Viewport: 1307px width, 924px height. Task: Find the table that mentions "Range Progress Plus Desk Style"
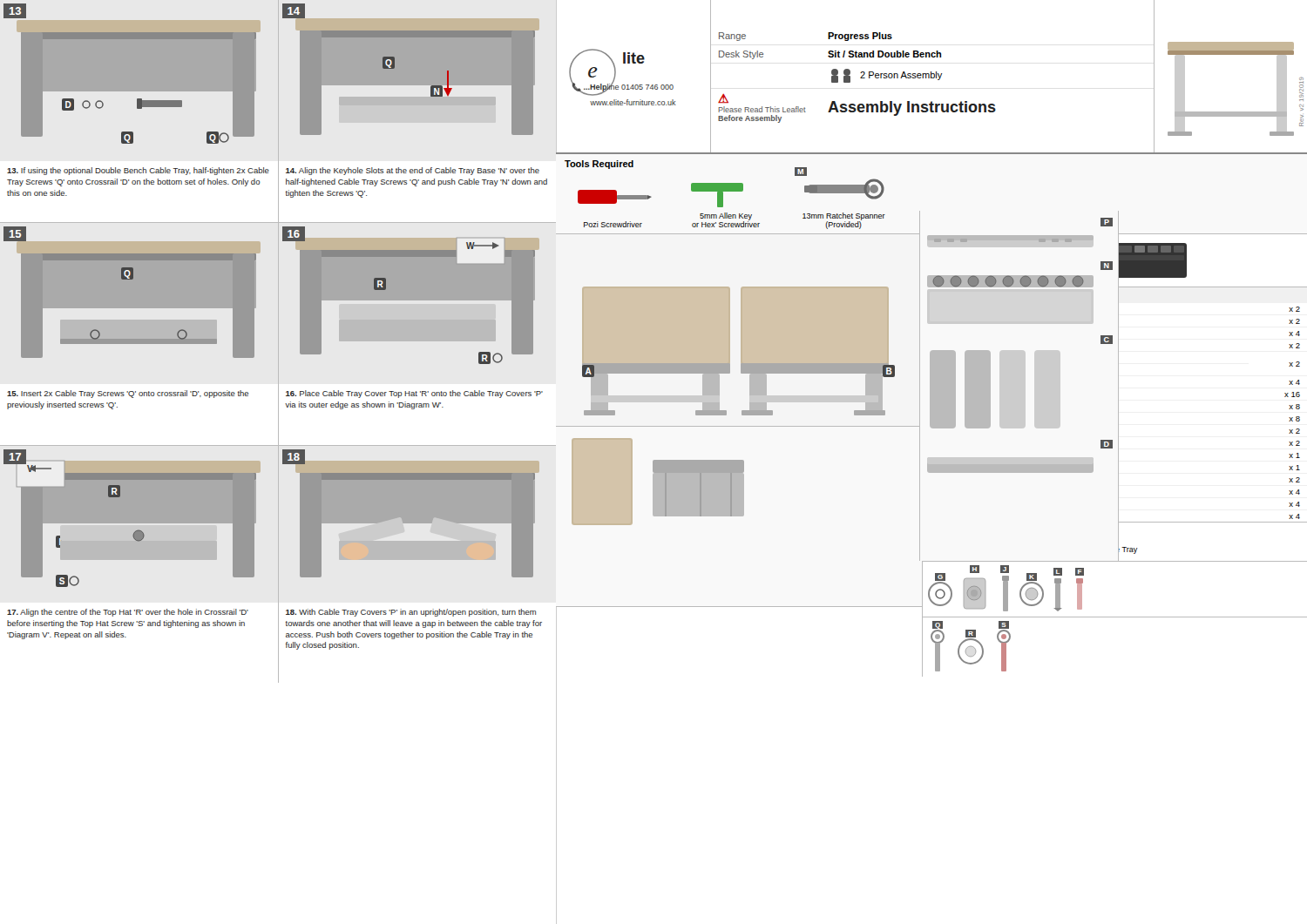coord(932,76)
